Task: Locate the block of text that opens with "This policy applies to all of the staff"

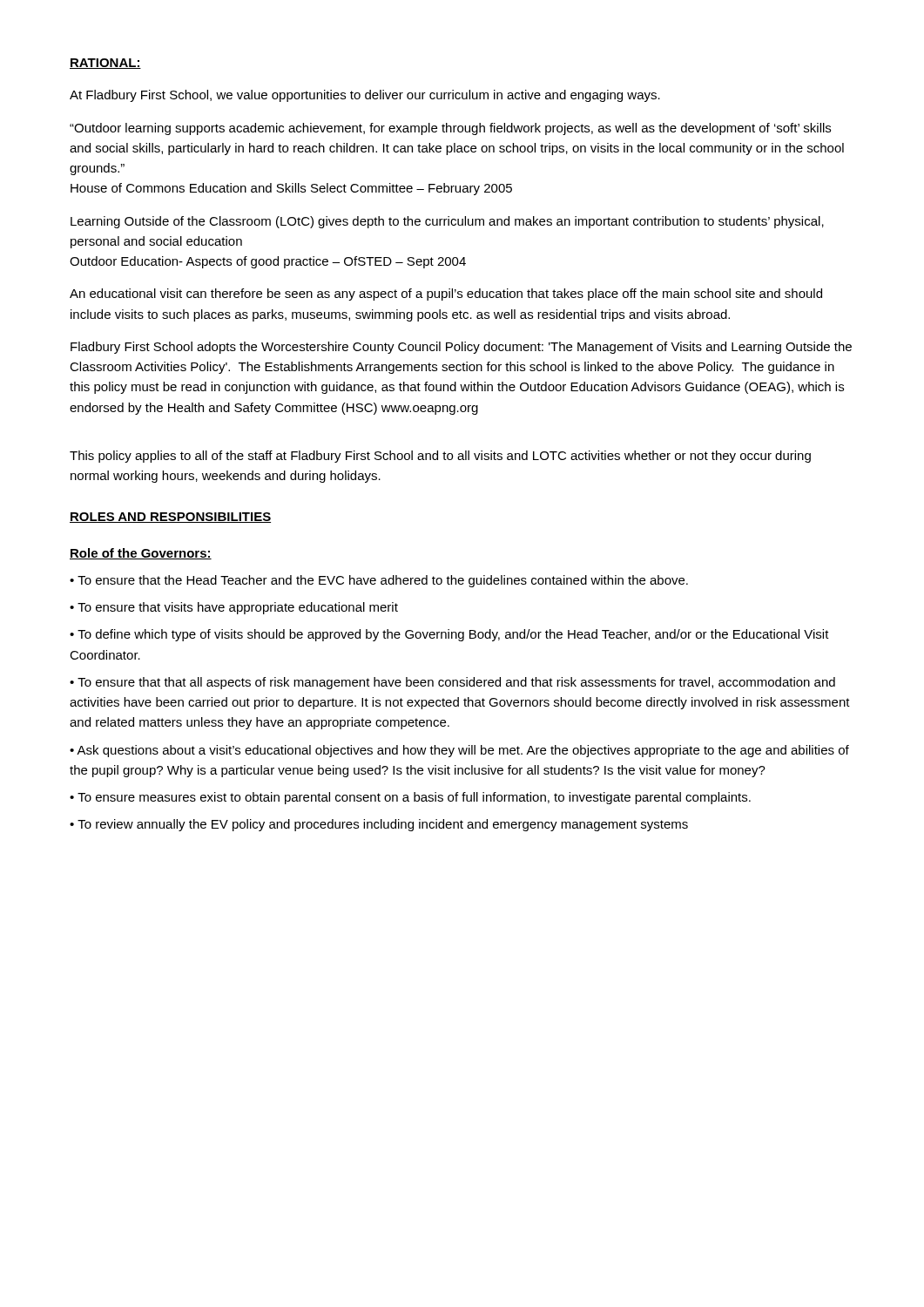Action: click(x=441, y=465)
